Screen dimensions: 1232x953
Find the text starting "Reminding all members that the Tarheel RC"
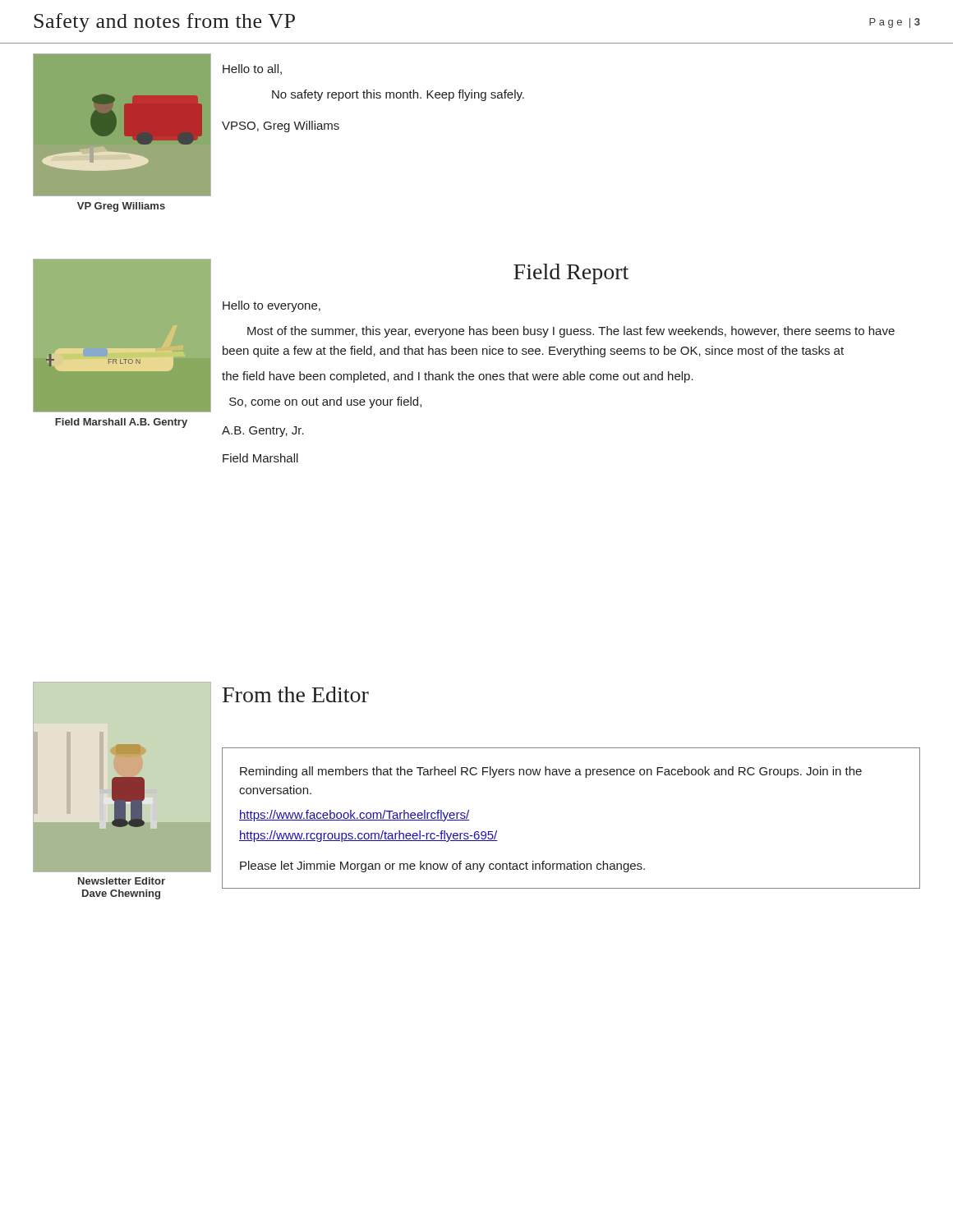[571, 818]
